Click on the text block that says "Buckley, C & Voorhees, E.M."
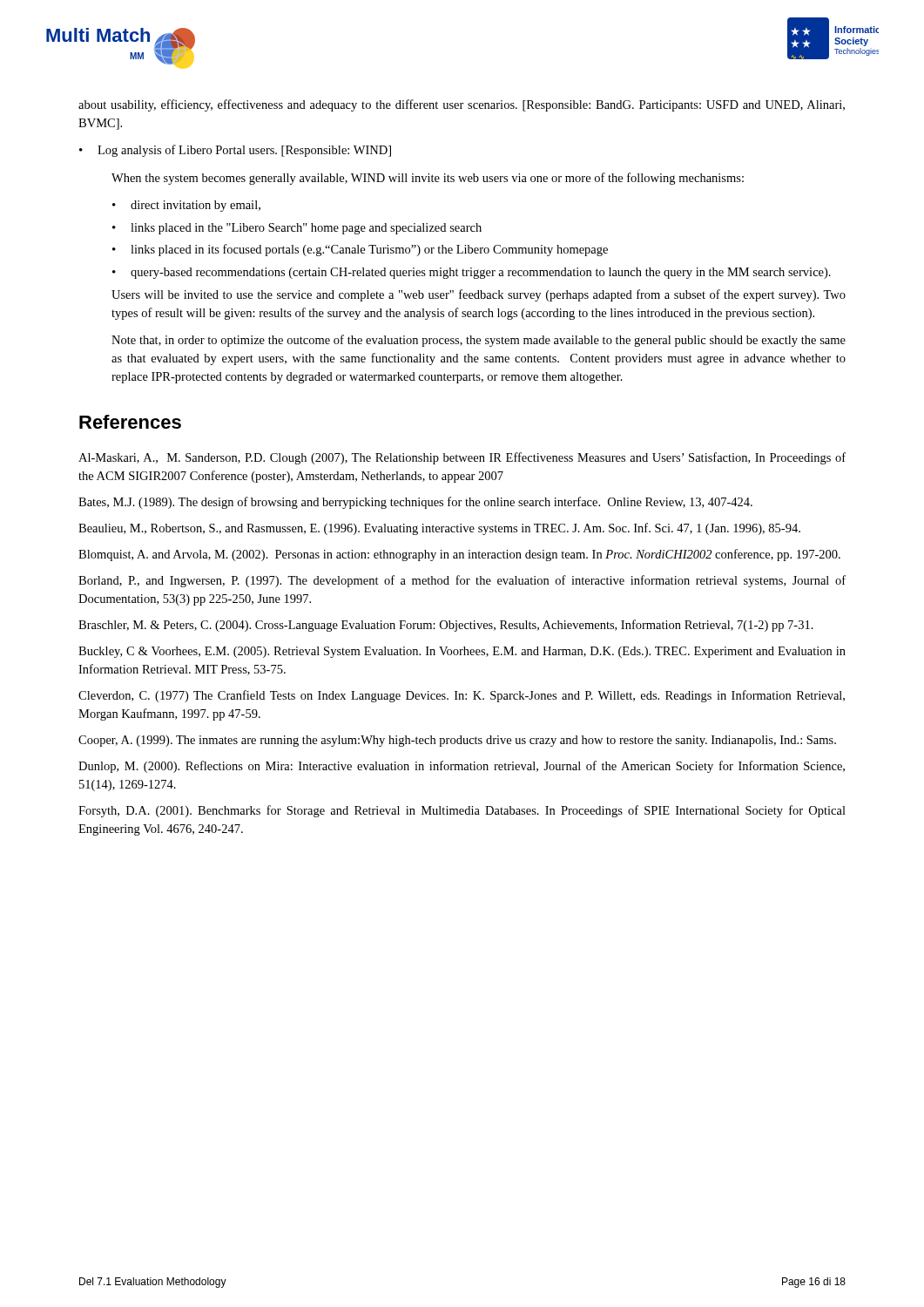924x1307 pixels. pos(462,660)
